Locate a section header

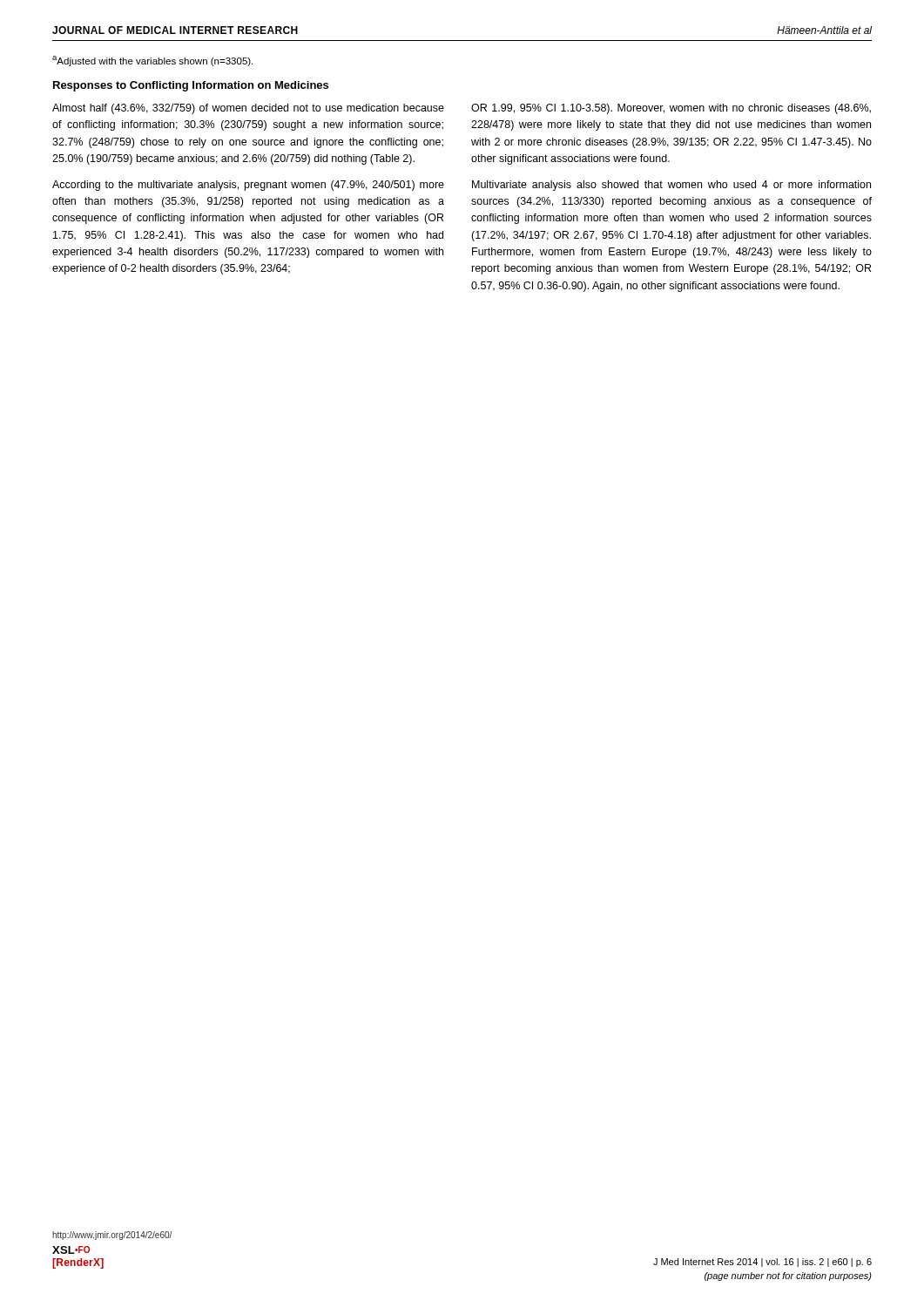click(191, 85)
